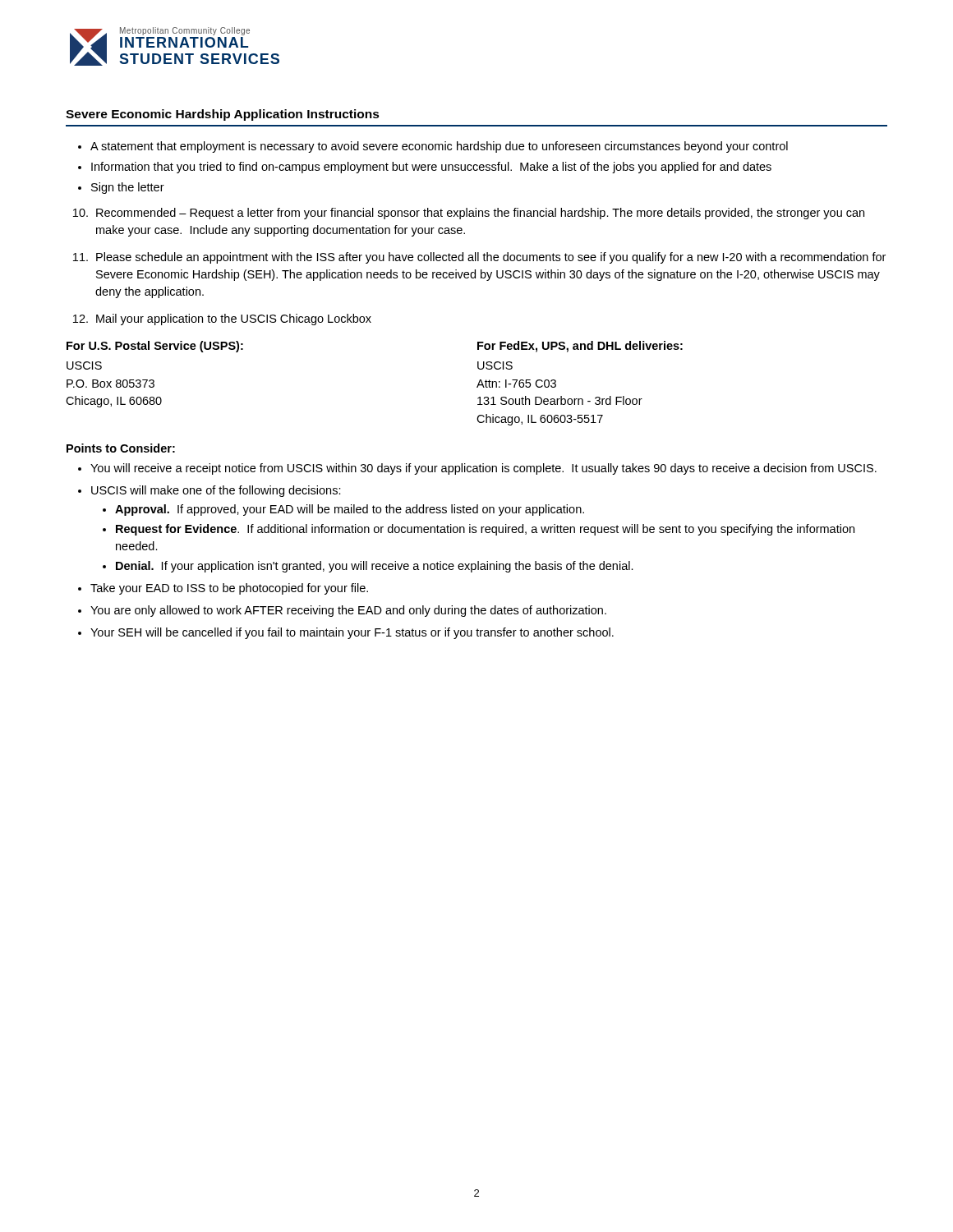Locate the block of text that opens with "USCIS will make one of the"
Viewport: 953px width, 1232px height.
pos(489,529)
